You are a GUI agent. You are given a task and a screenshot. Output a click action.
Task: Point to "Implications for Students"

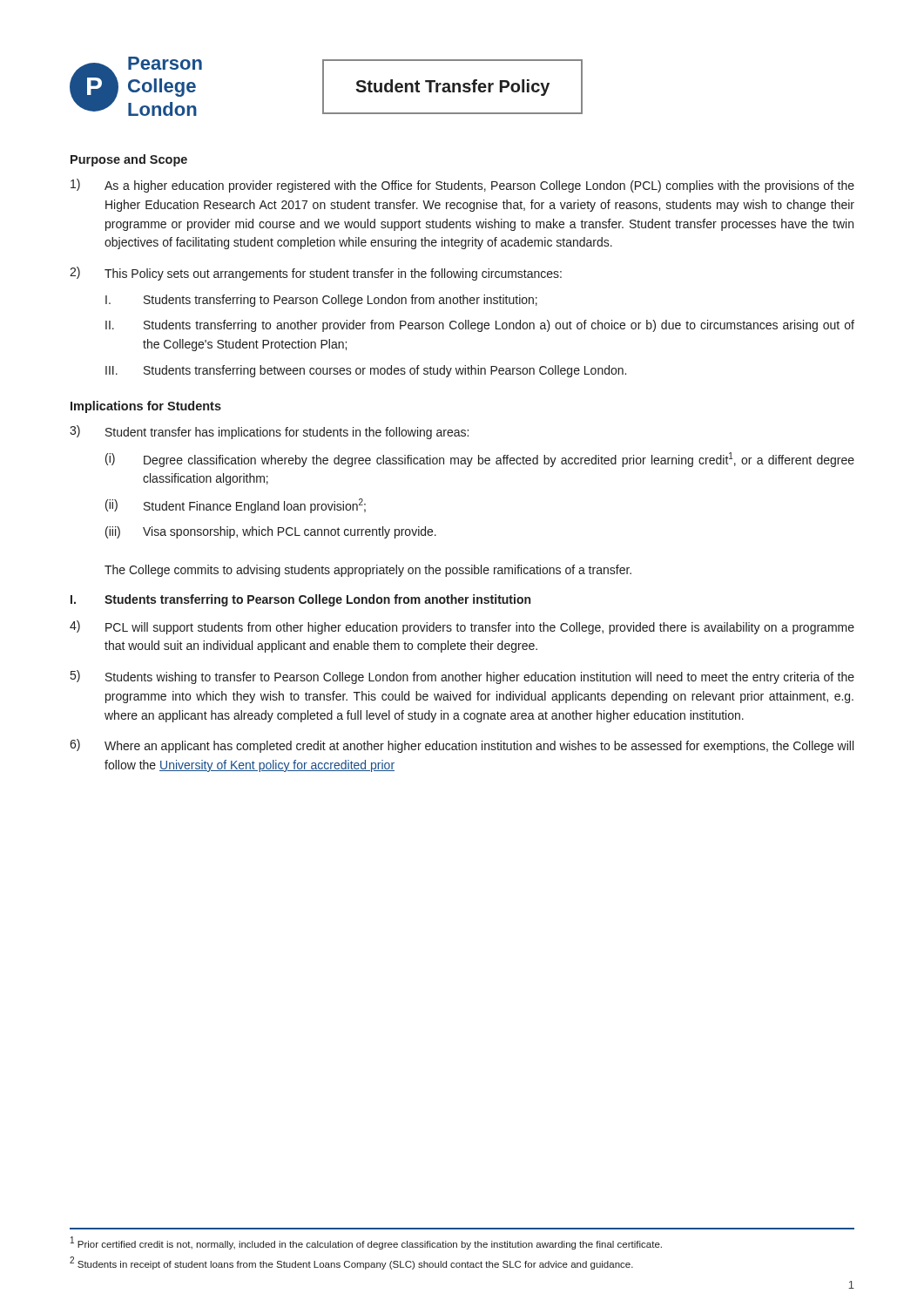[x=145, y=406]
